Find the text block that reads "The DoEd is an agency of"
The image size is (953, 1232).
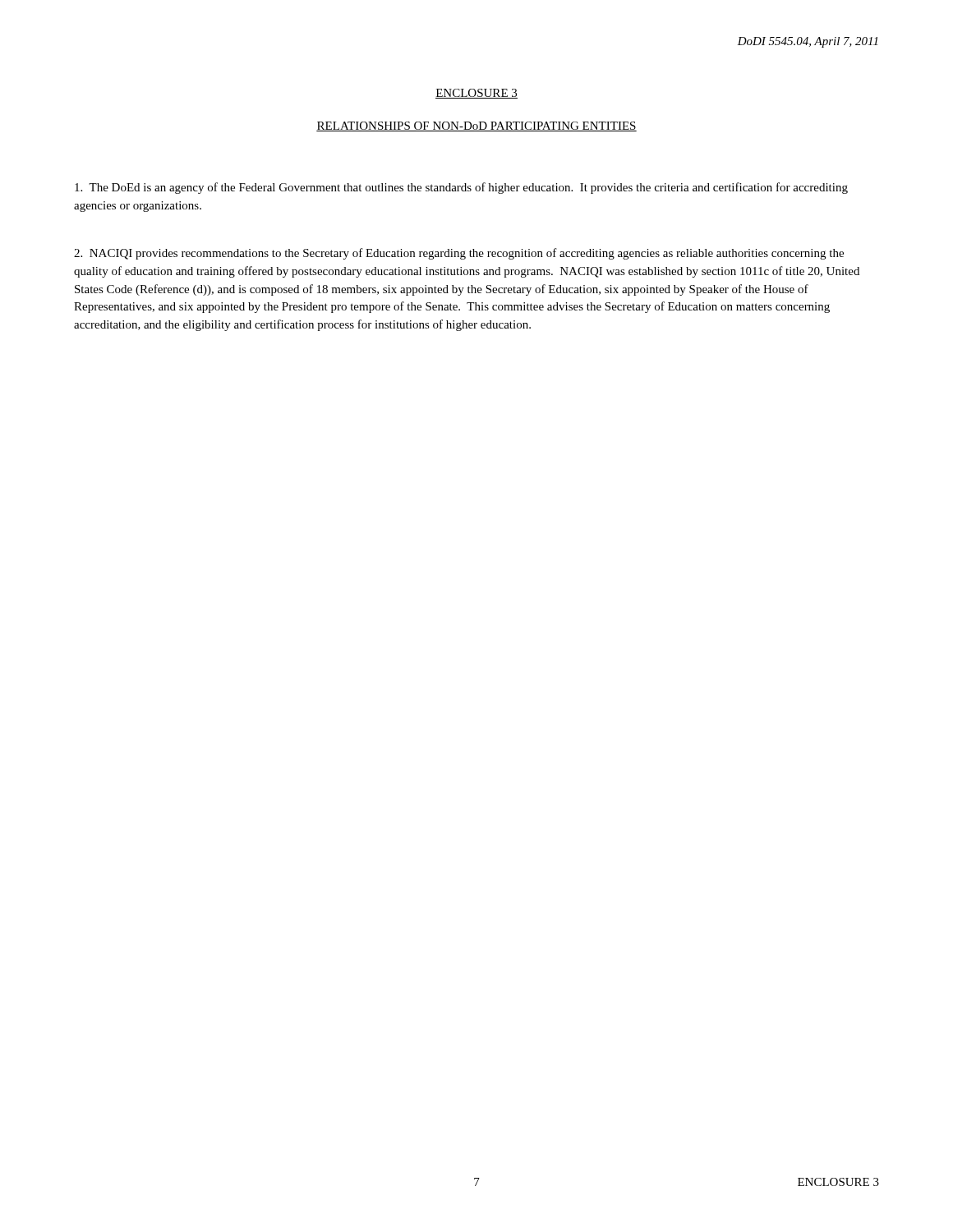pos(461,196)
